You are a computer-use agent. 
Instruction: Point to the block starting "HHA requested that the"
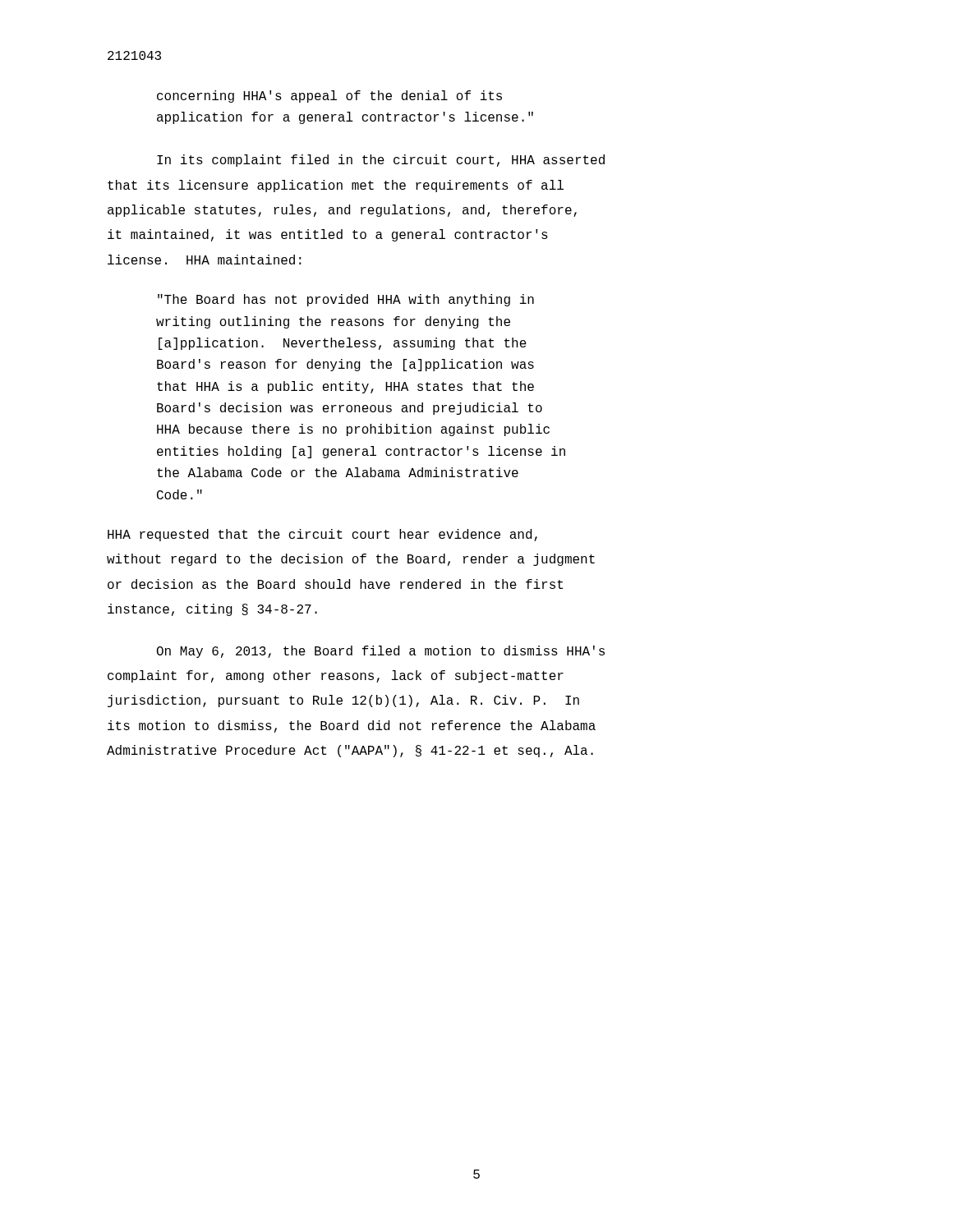coord(351,573)
